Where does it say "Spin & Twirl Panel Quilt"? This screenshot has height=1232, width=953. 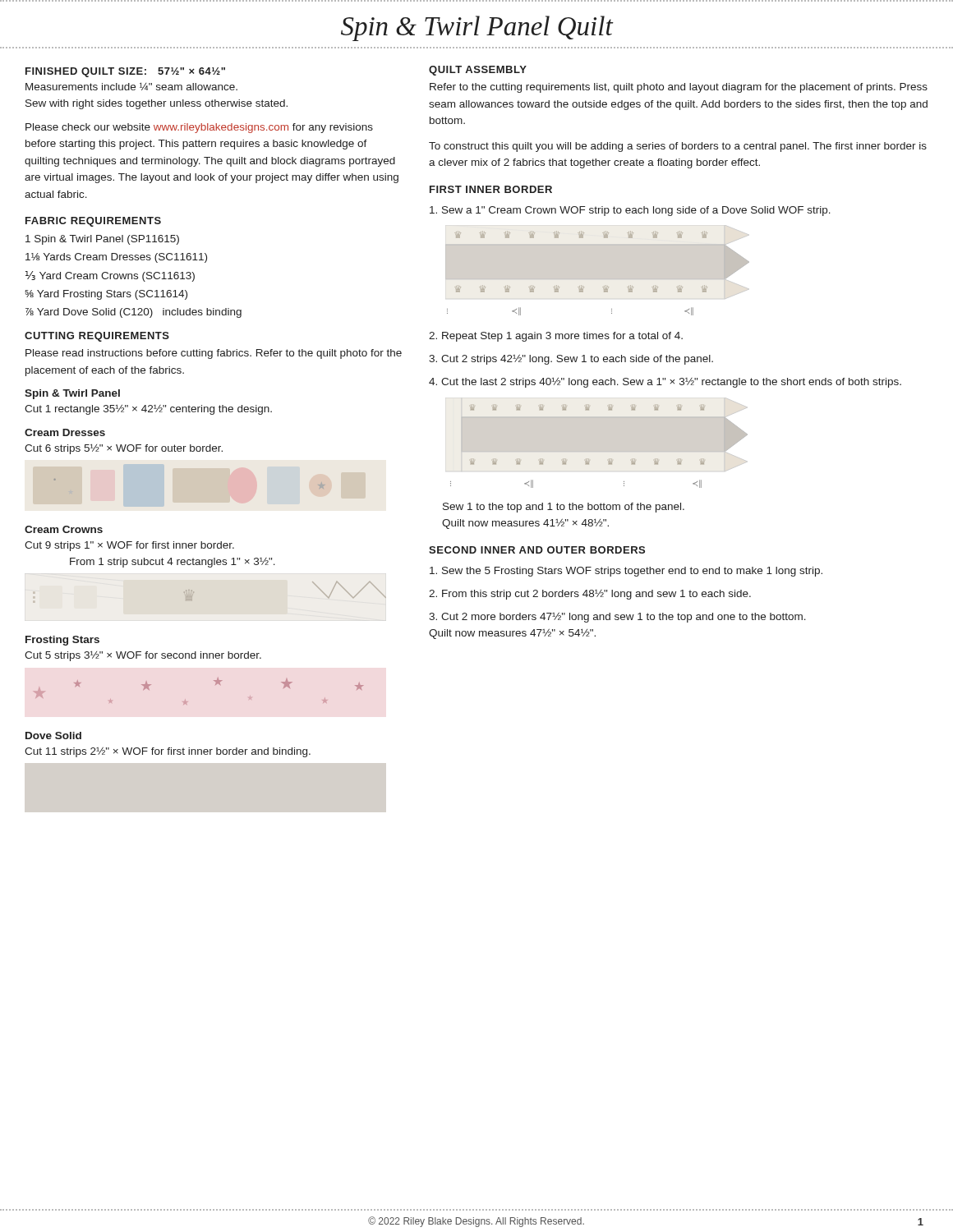click(x=476, y=27)
